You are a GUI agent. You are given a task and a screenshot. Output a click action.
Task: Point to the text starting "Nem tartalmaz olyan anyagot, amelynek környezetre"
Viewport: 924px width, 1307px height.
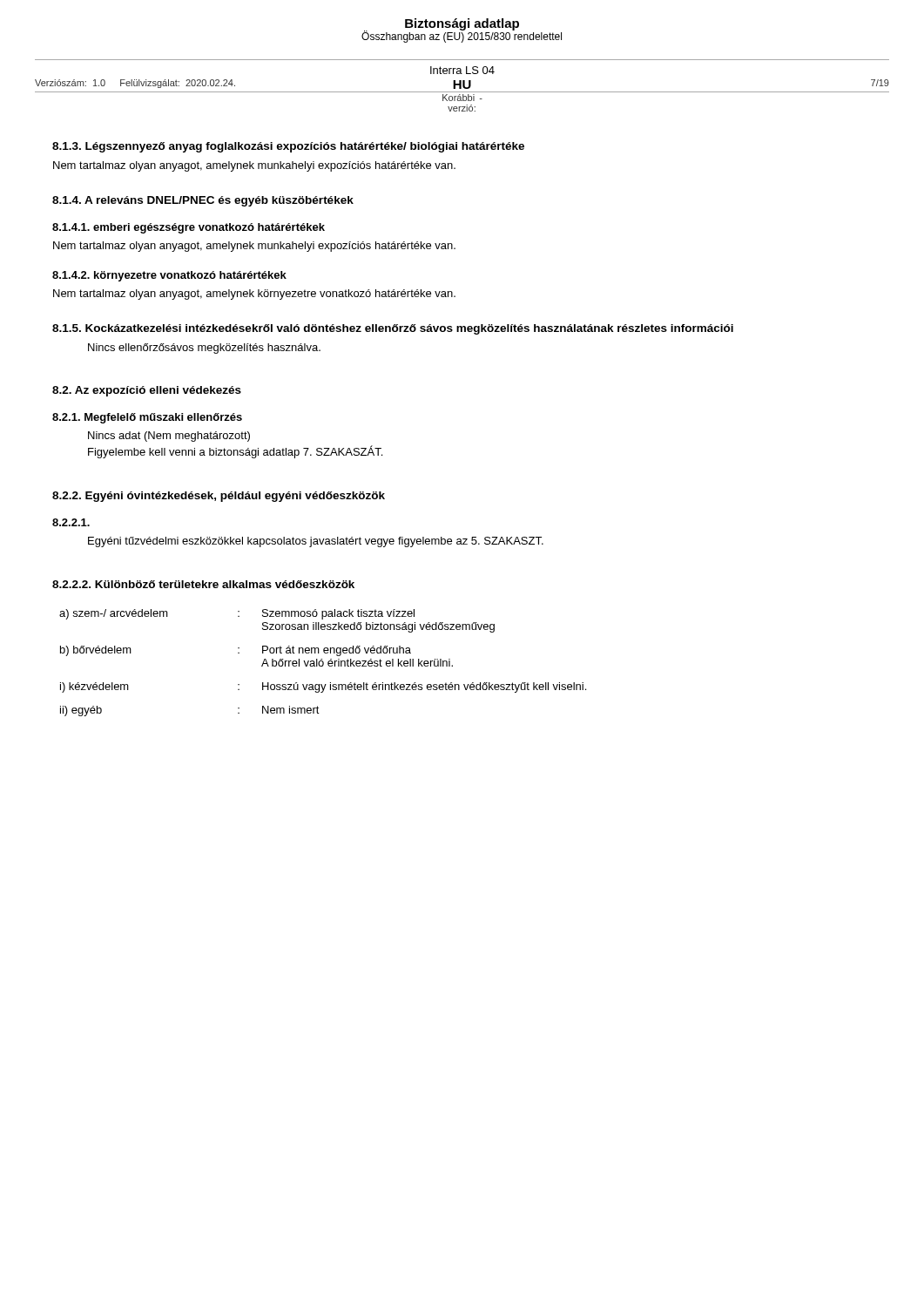(254, 293)
